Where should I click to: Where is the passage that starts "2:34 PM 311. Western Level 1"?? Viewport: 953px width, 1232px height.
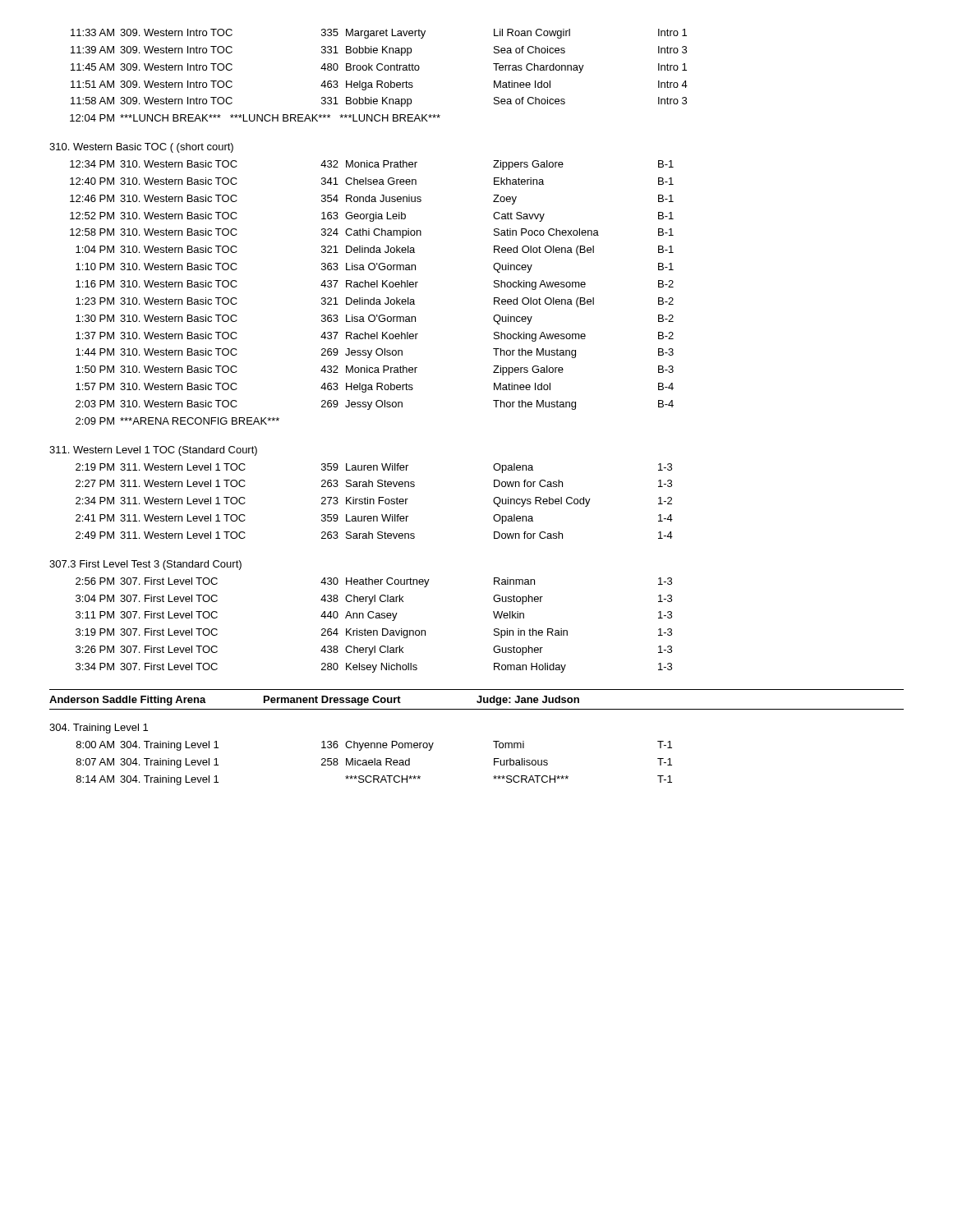coord(382,502)
